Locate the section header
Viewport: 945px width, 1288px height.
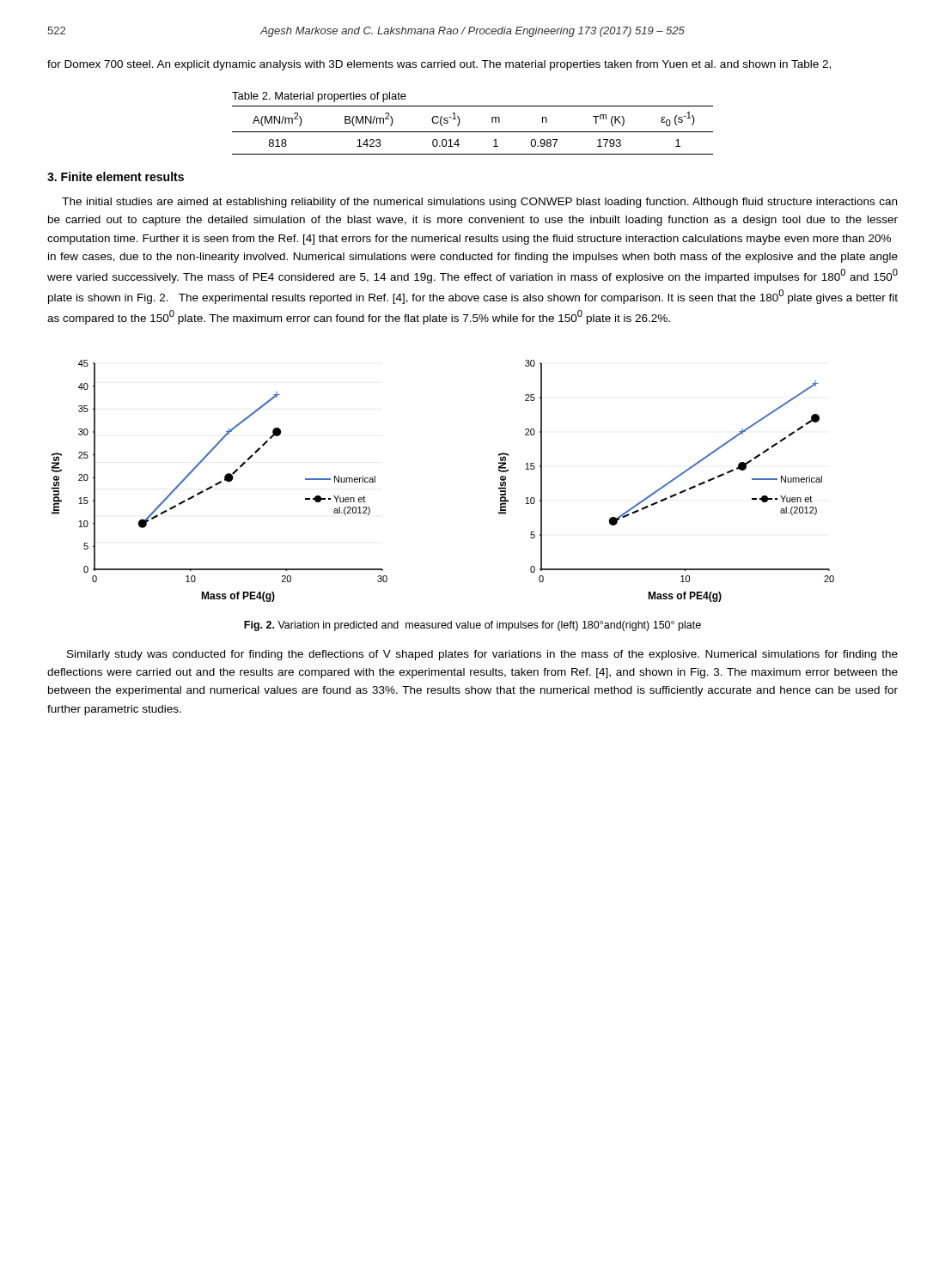pyautogui.click(x=116, y=177)
